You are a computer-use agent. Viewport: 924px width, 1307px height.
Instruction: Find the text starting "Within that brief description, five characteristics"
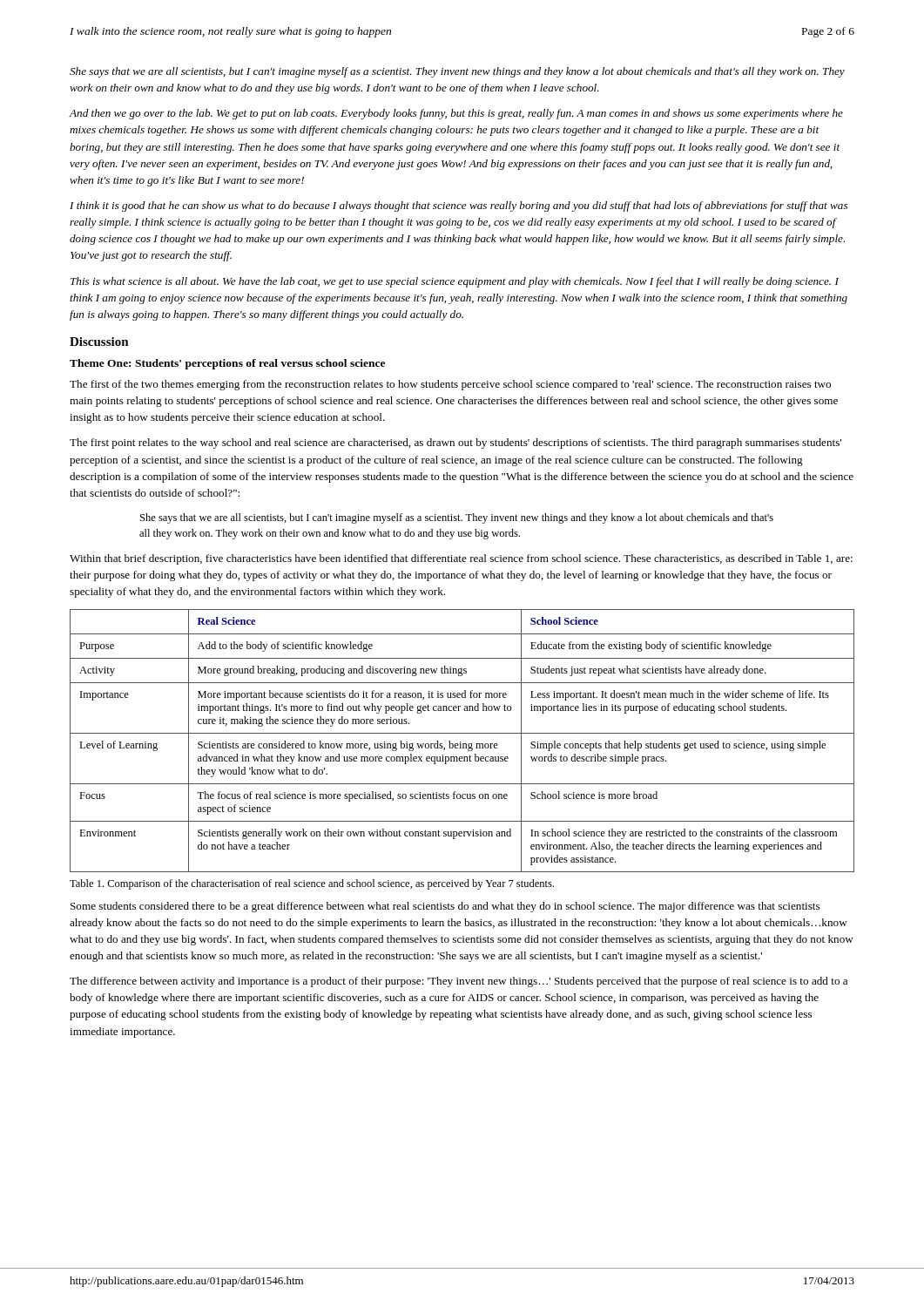tap(461, 575)
